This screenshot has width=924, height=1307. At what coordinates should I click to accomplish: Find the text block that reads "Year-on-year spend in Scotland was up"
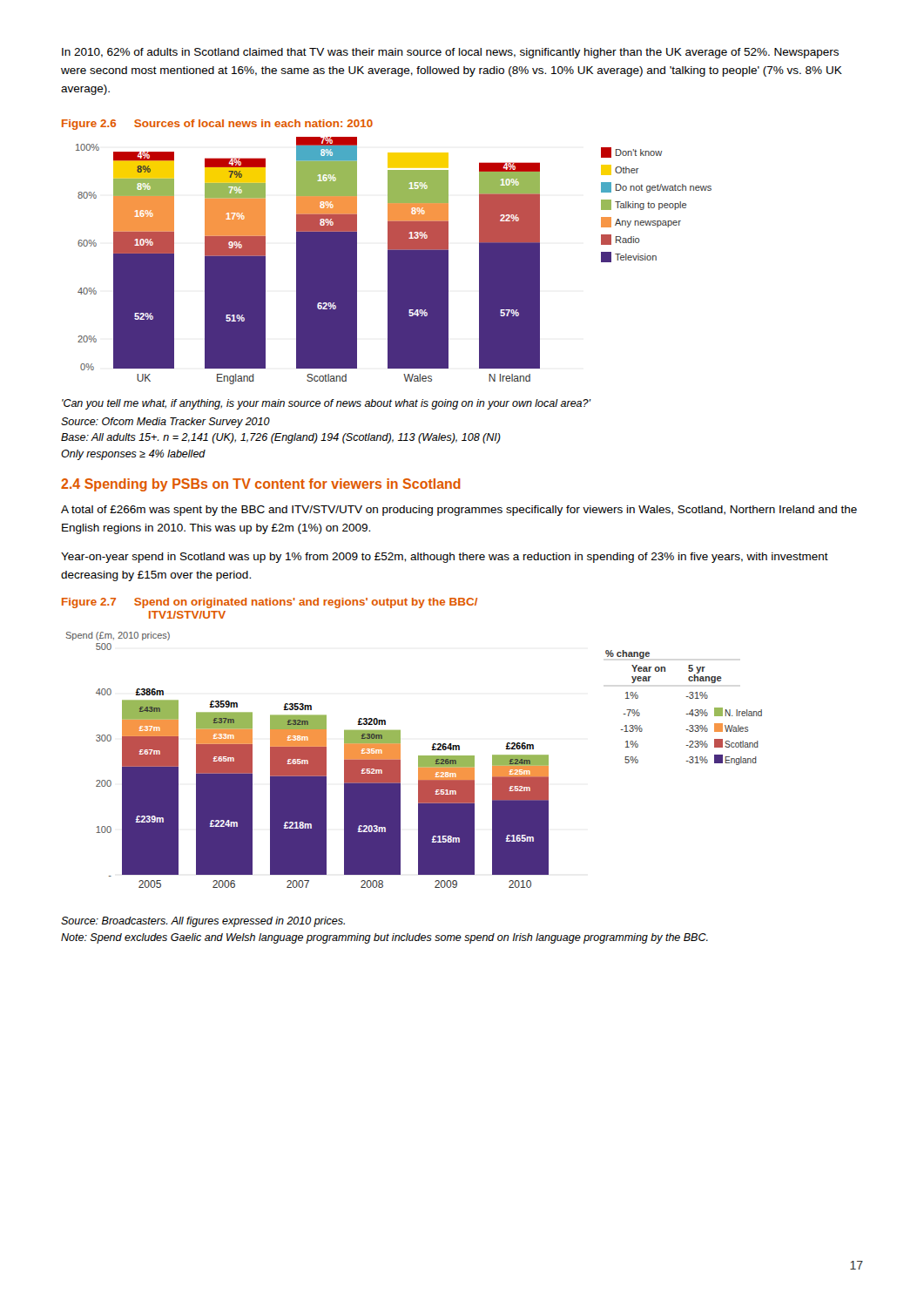coord(444,565)
